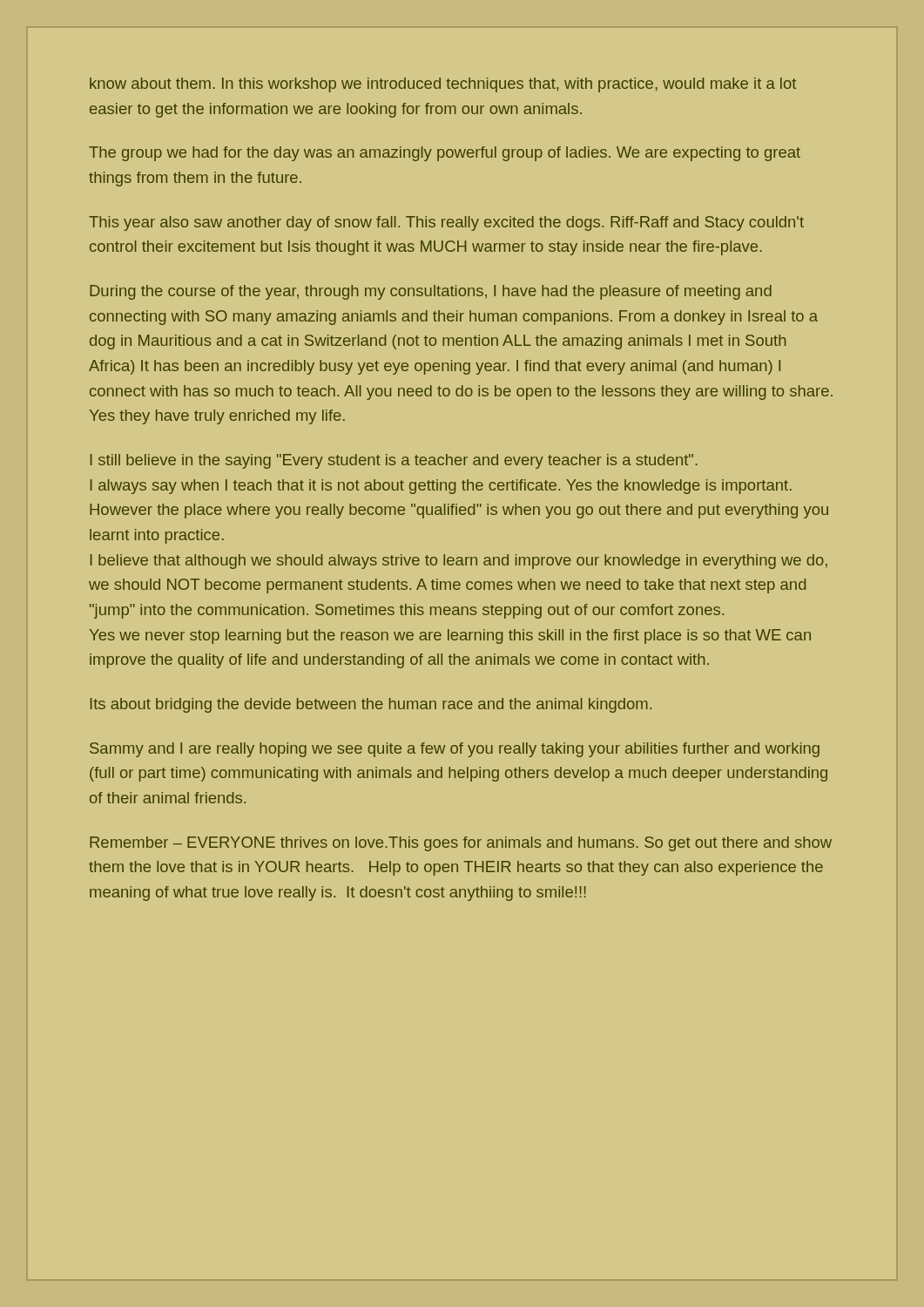The image size is (924, 1307).
Task: Find the text block with the text "Remember – EVERYONE thrives on love.This goes for"
Action: tap(460, 867)
